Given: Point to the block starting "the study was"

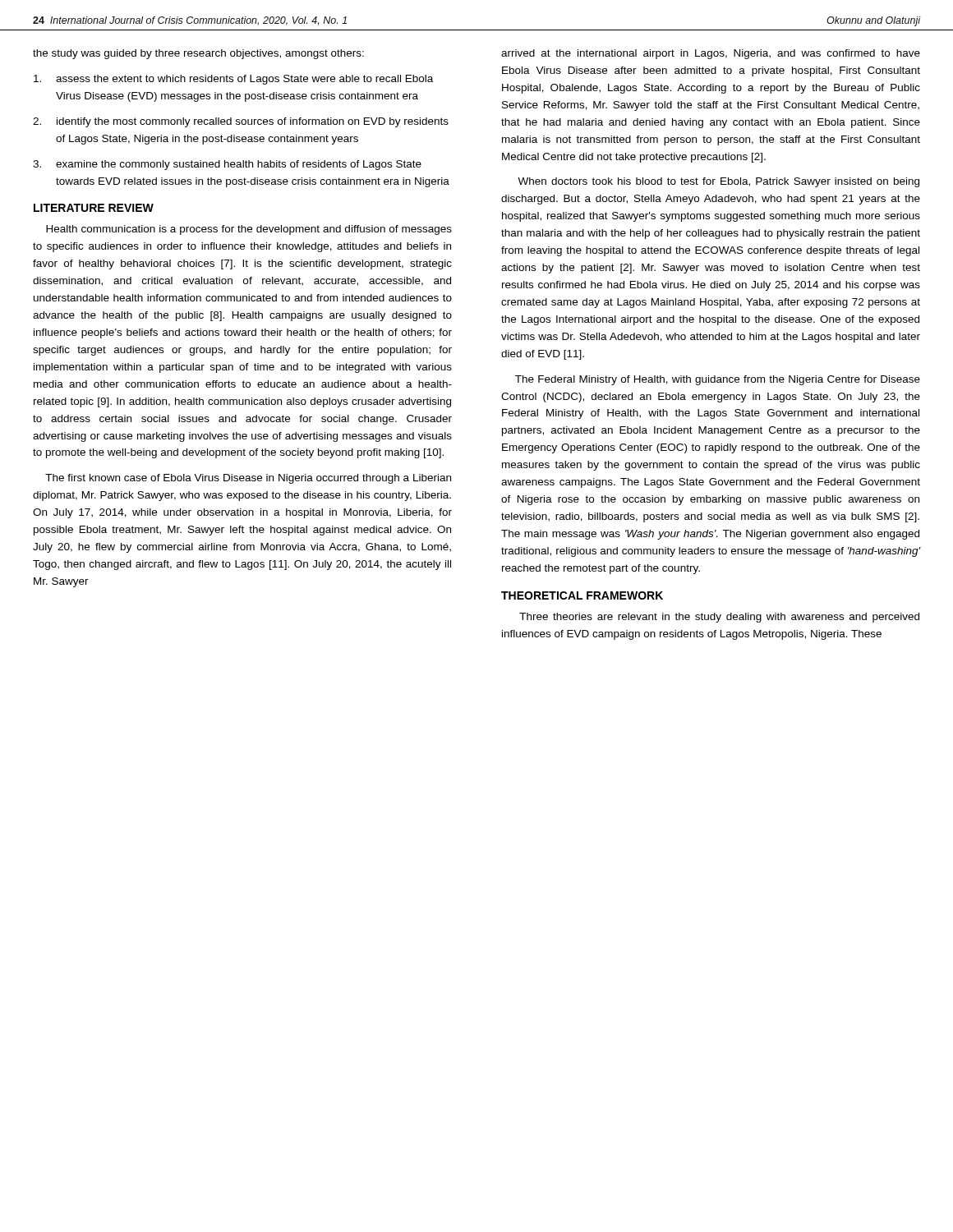Looking at the screenshot, I should pos(199,53).
